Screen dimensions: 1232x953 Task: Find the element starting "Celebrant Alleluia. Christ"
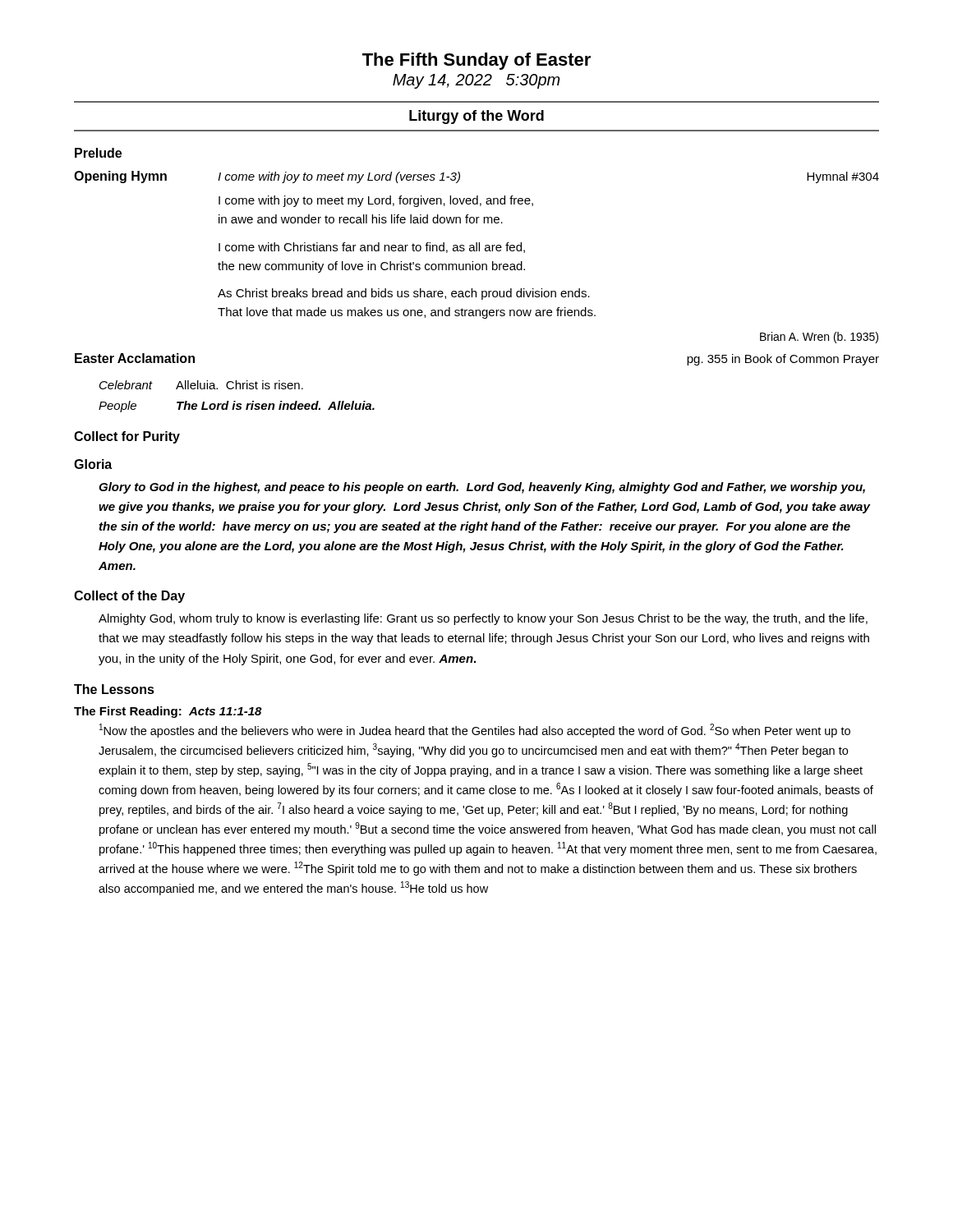[x=201, y=385]
